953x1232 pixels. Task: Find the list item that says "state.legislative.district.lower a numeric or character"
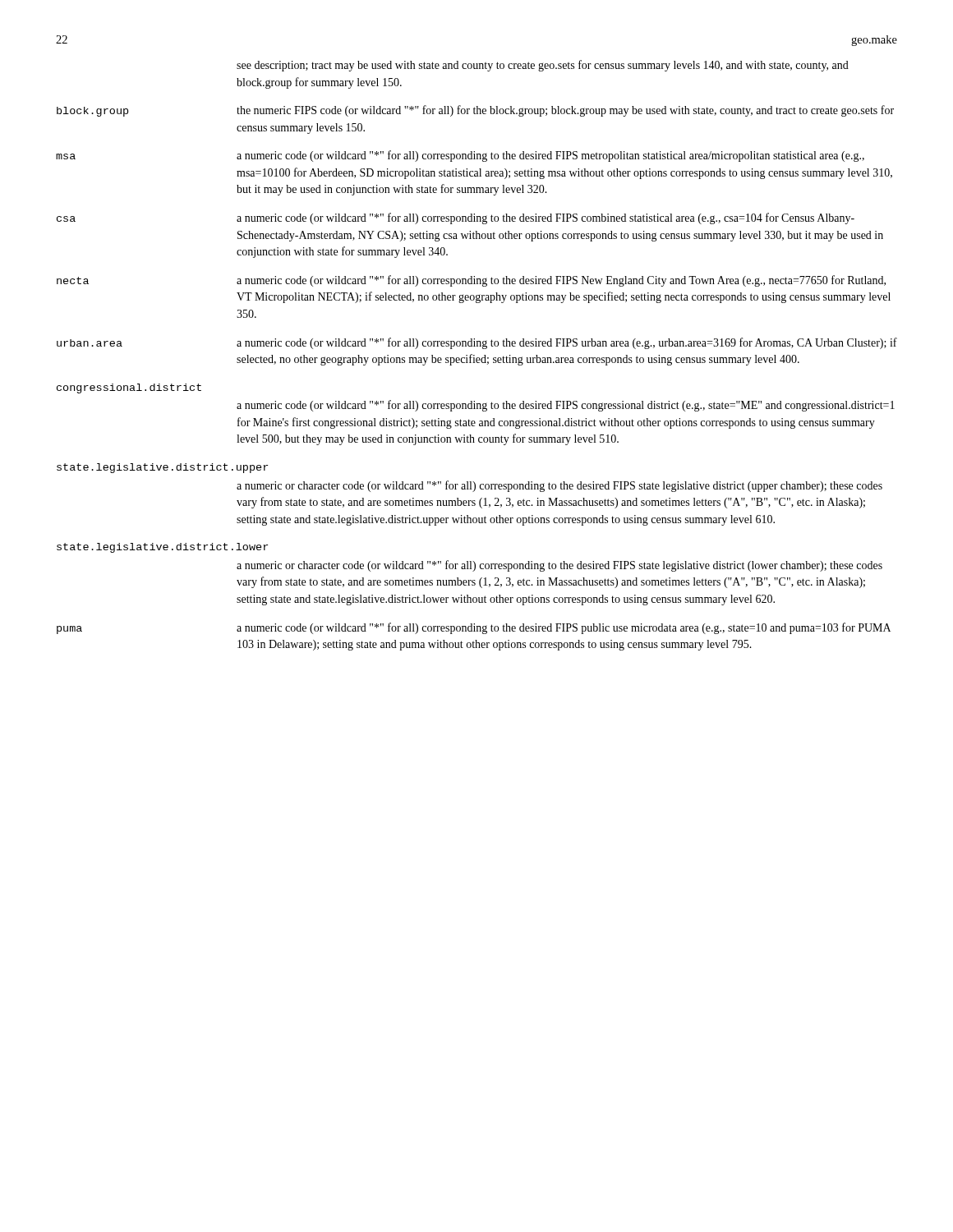pos(476,574)
